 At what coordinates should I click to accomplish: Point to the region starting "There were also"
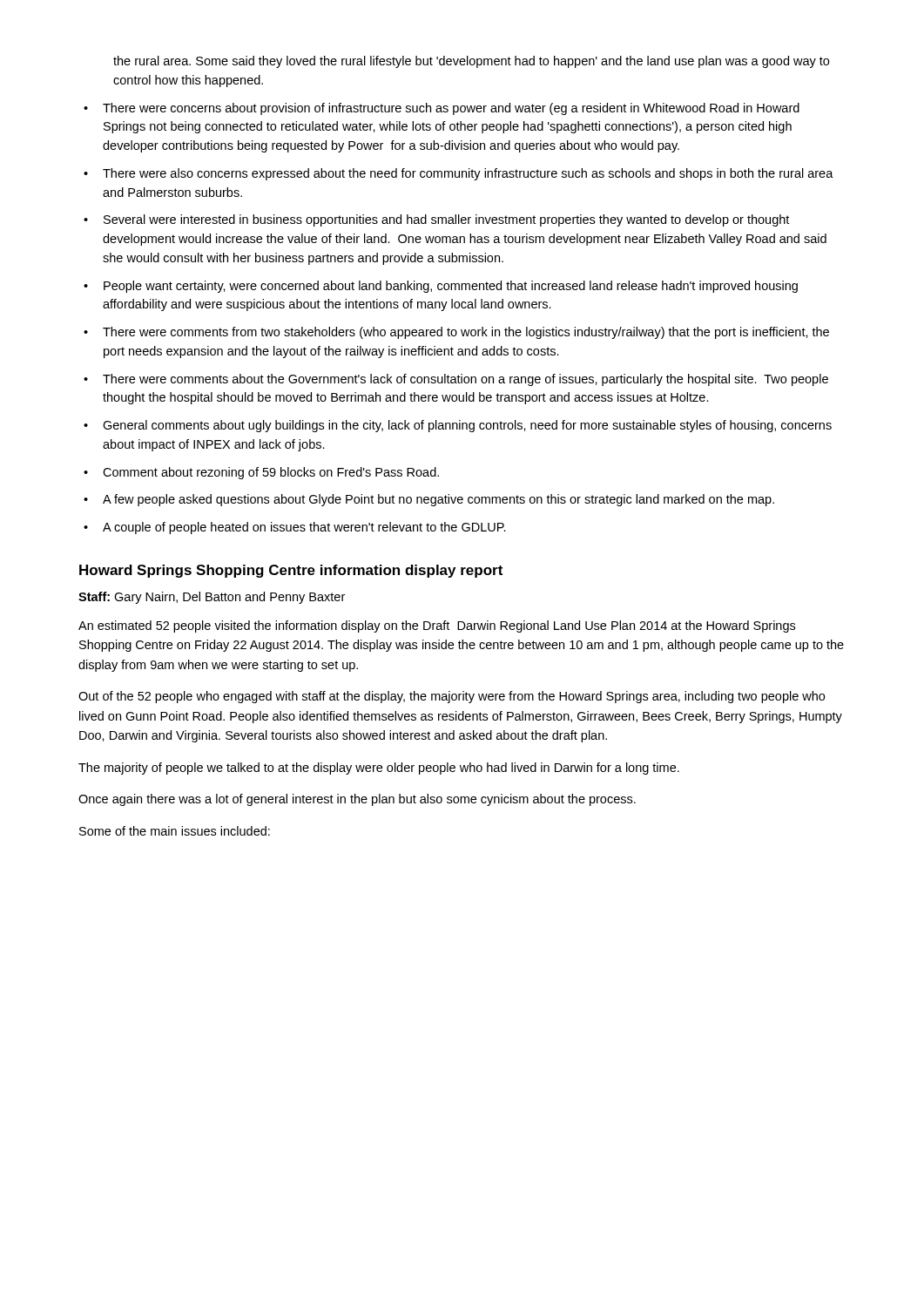pos(468,183)
